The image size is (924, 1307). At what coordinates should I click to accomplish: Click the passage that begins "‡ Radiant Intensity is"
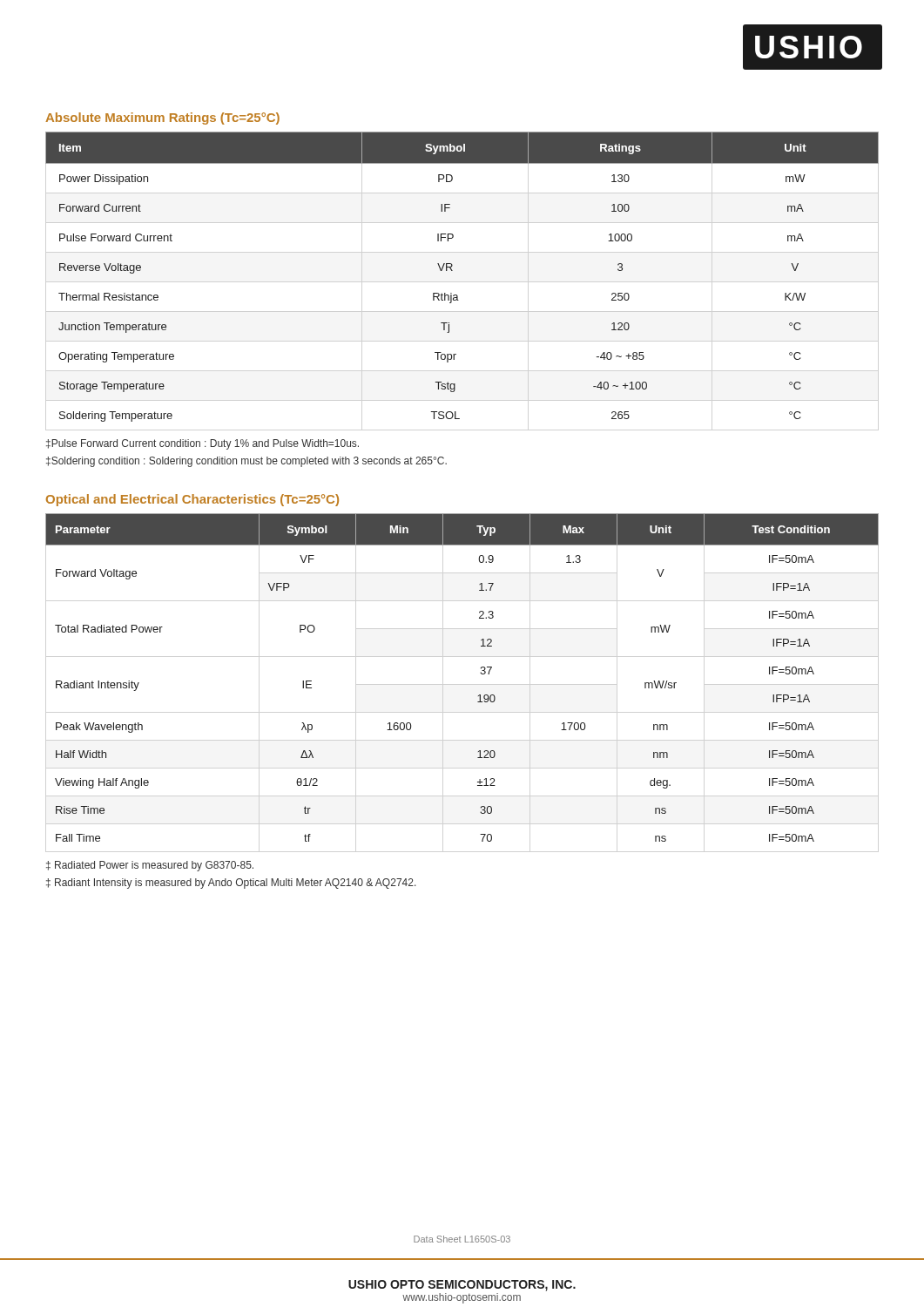coord(231,883)
